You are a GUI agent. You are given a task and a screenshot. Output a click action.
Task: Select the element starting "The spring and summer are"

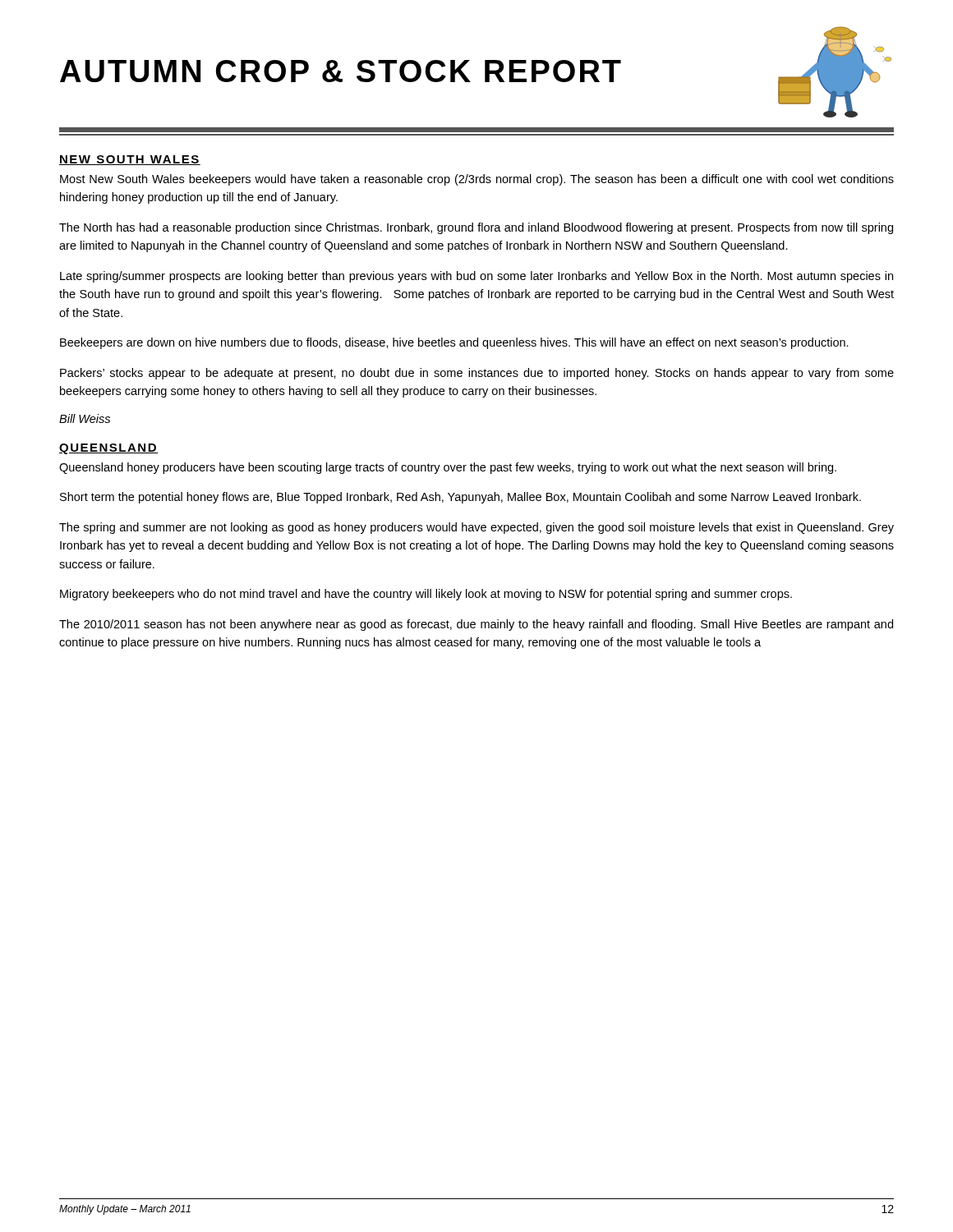476,545
